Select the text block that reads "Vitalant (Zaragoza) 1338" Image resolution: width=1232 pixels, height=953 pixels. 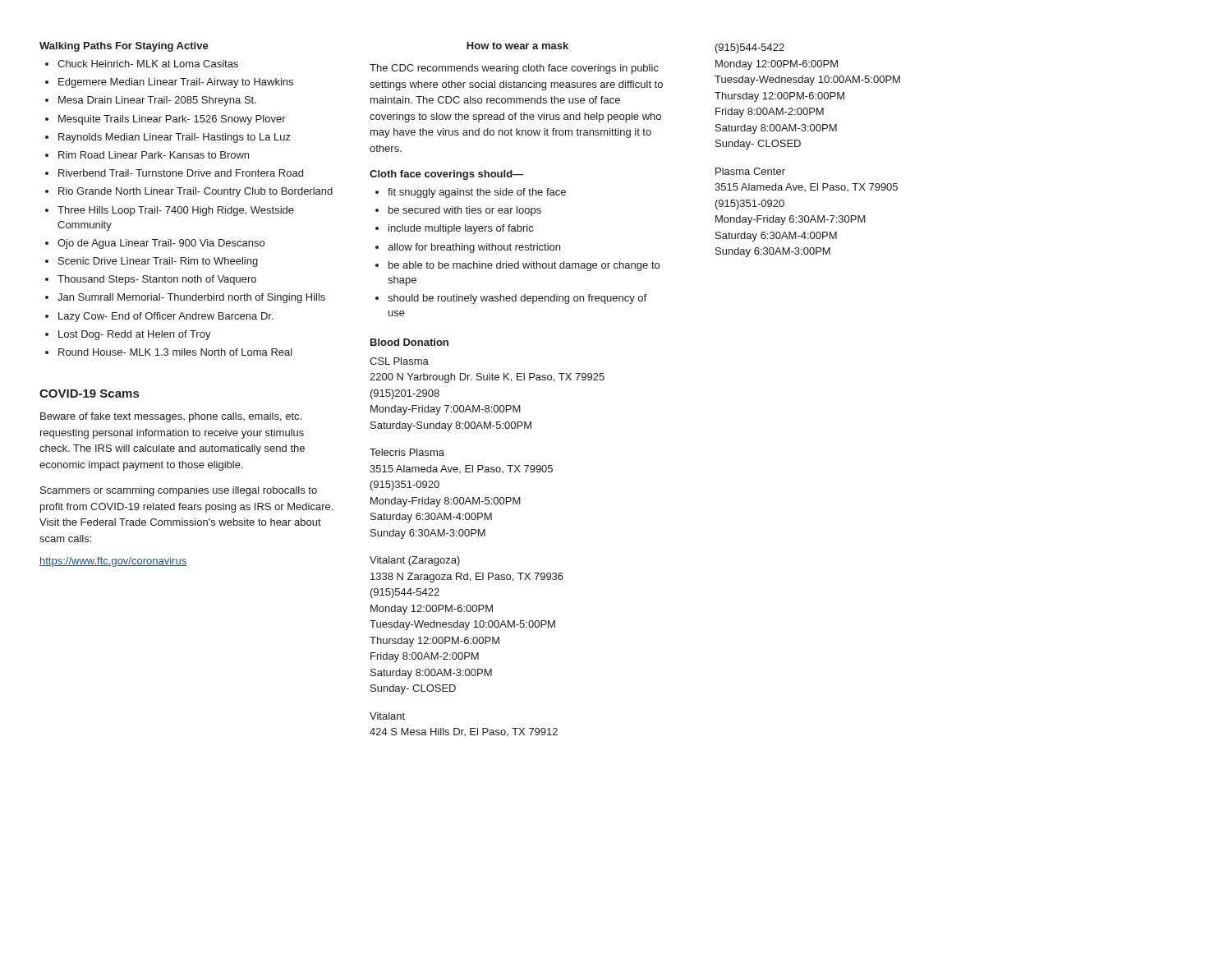(x=467, y=624)
